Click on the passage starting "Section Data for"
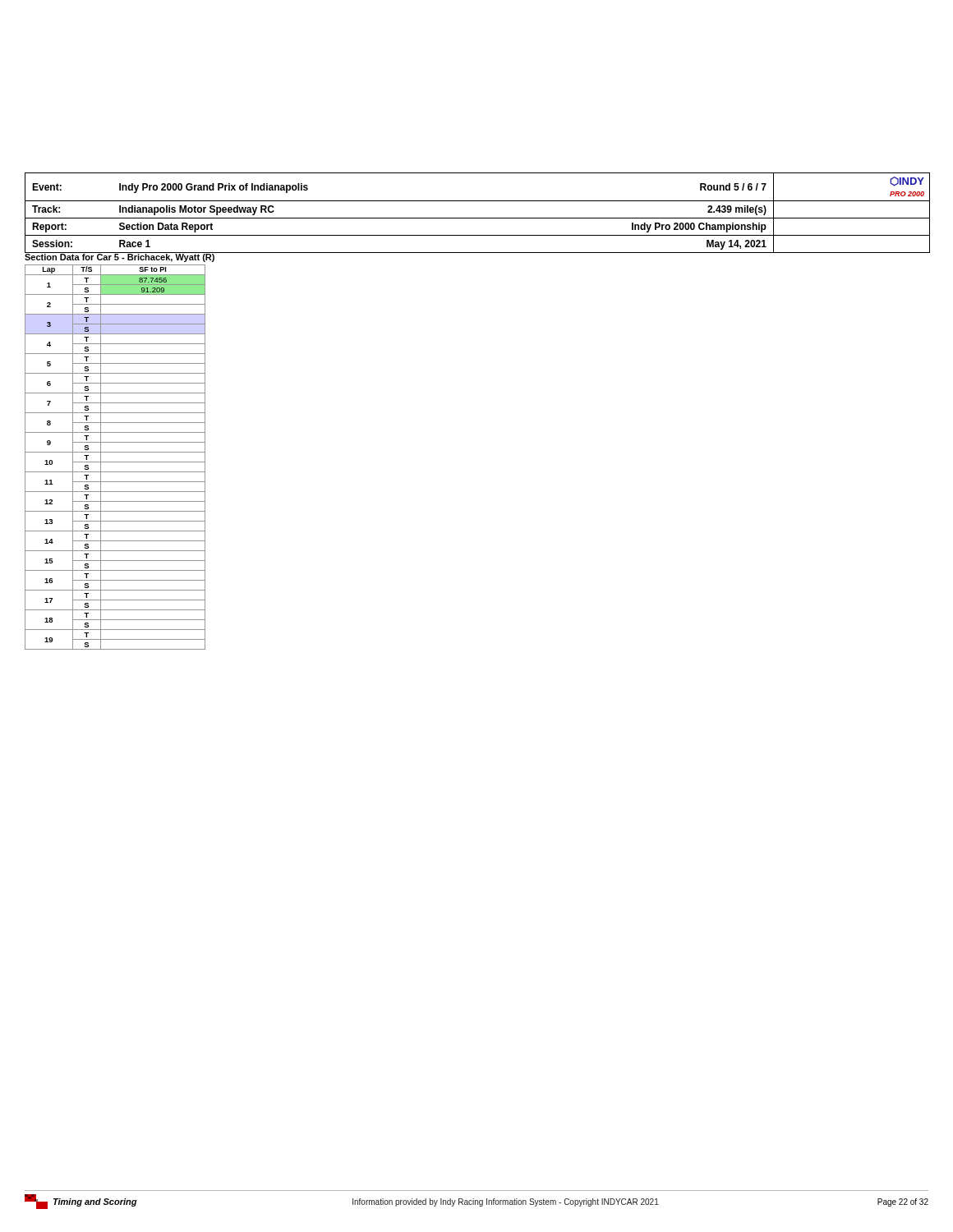 (x=120, y=257)
